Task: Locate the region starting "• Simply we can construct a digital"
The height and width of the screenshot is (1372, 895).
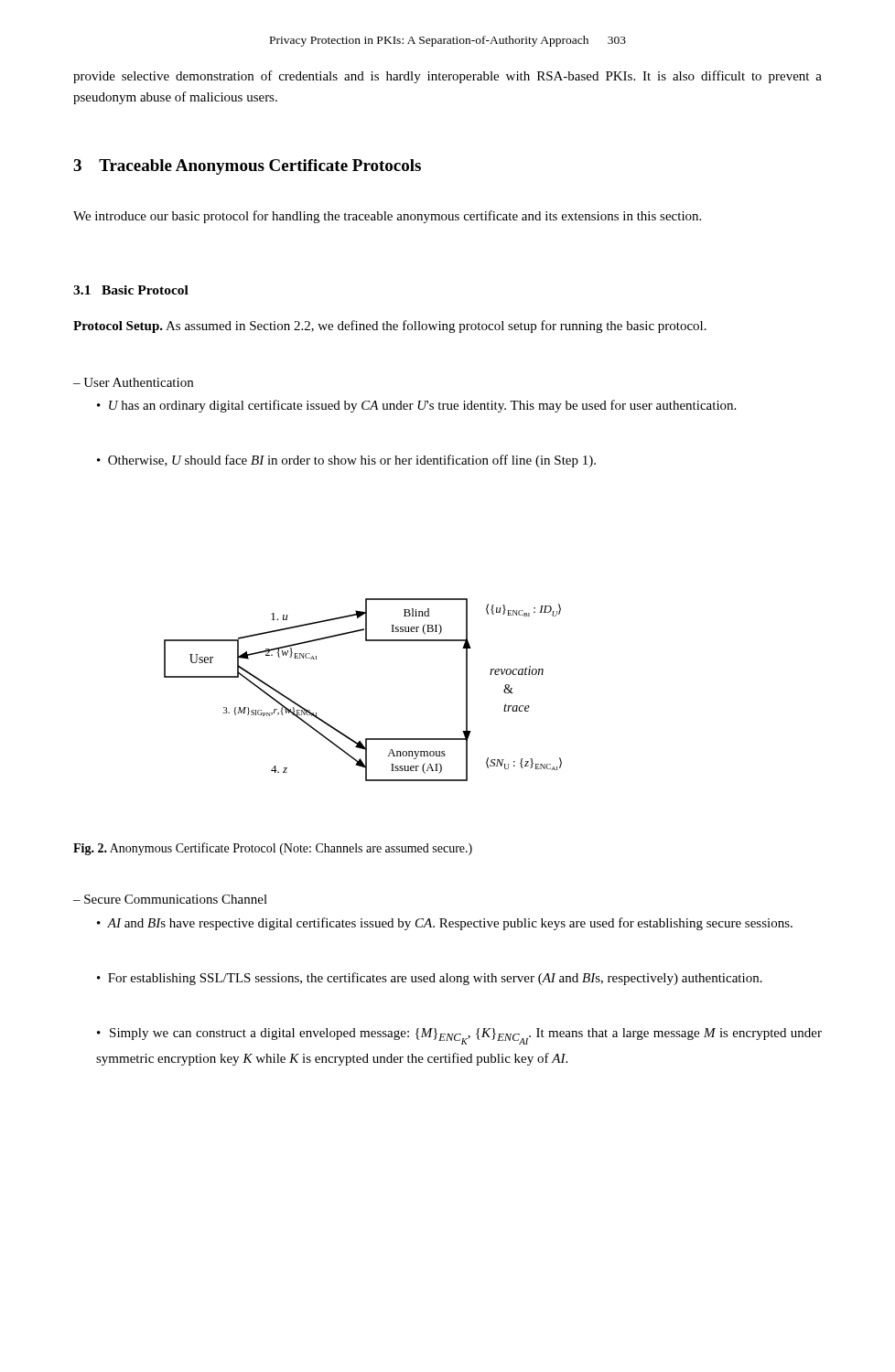Action: coord(459,1046)
